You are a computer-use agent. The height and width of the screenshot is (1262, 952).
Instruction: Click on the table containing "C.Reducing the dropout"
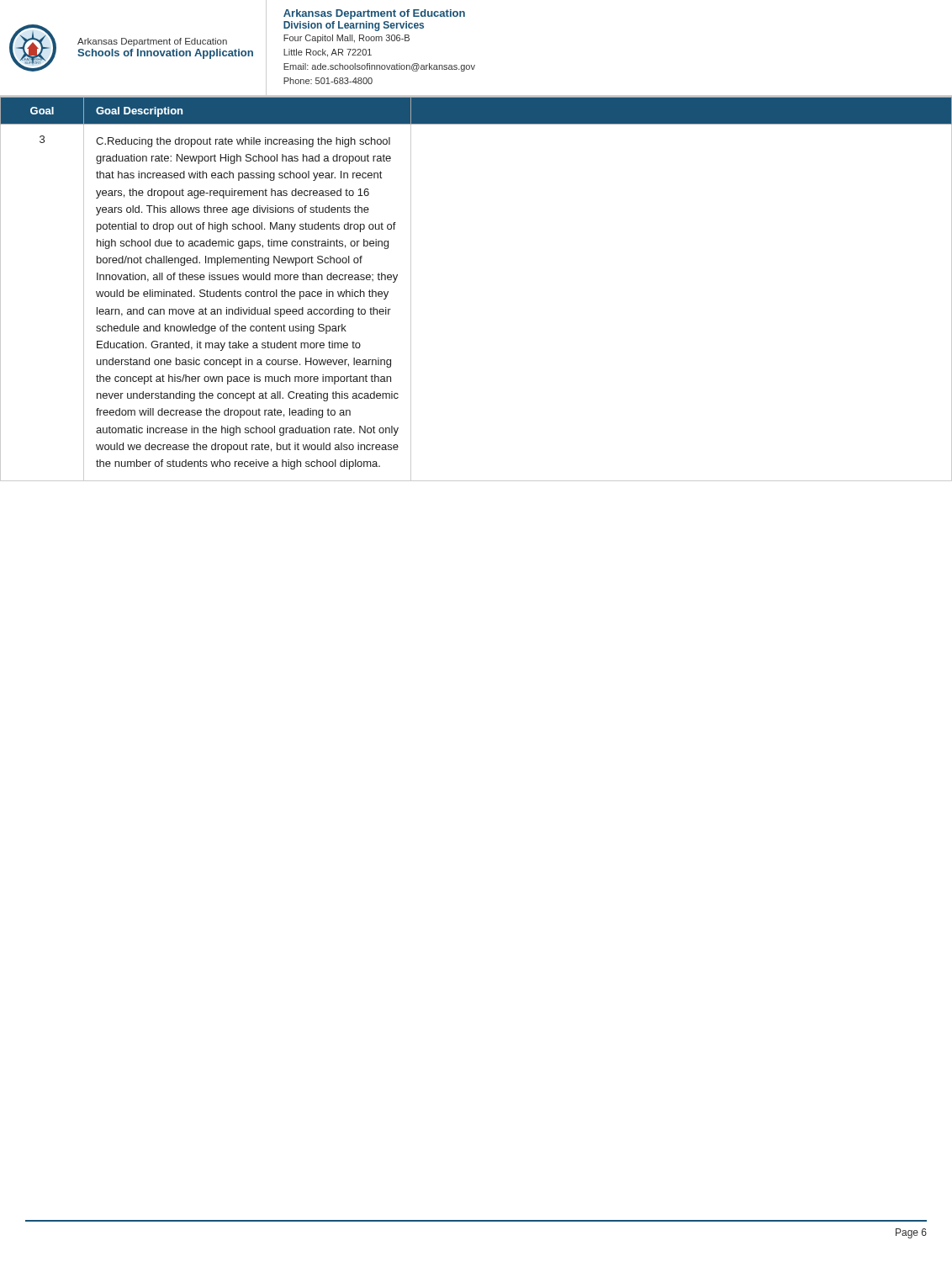476,289
